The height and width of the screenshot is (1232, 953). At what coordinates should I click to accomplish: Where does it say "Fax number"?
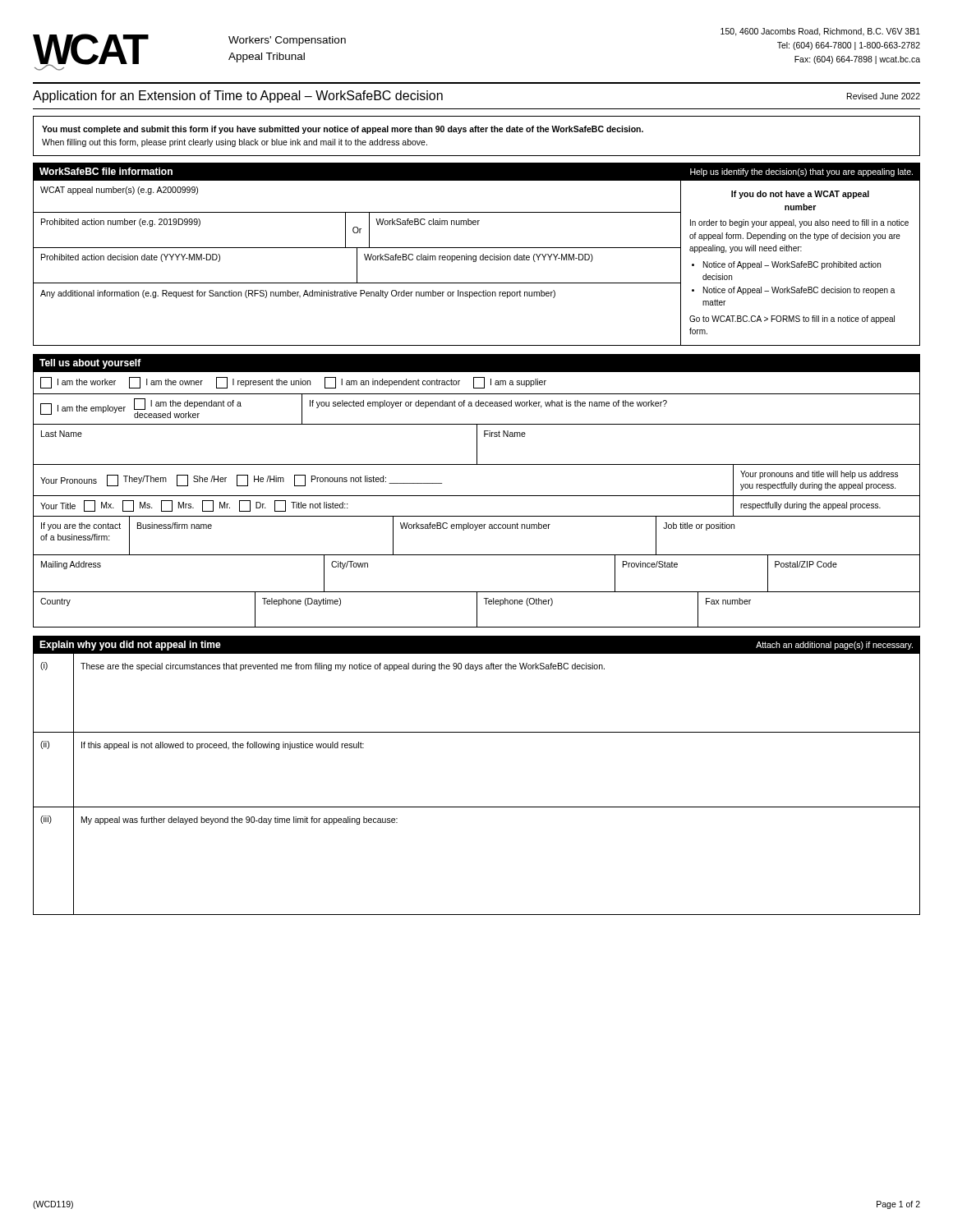coord(728,601)
